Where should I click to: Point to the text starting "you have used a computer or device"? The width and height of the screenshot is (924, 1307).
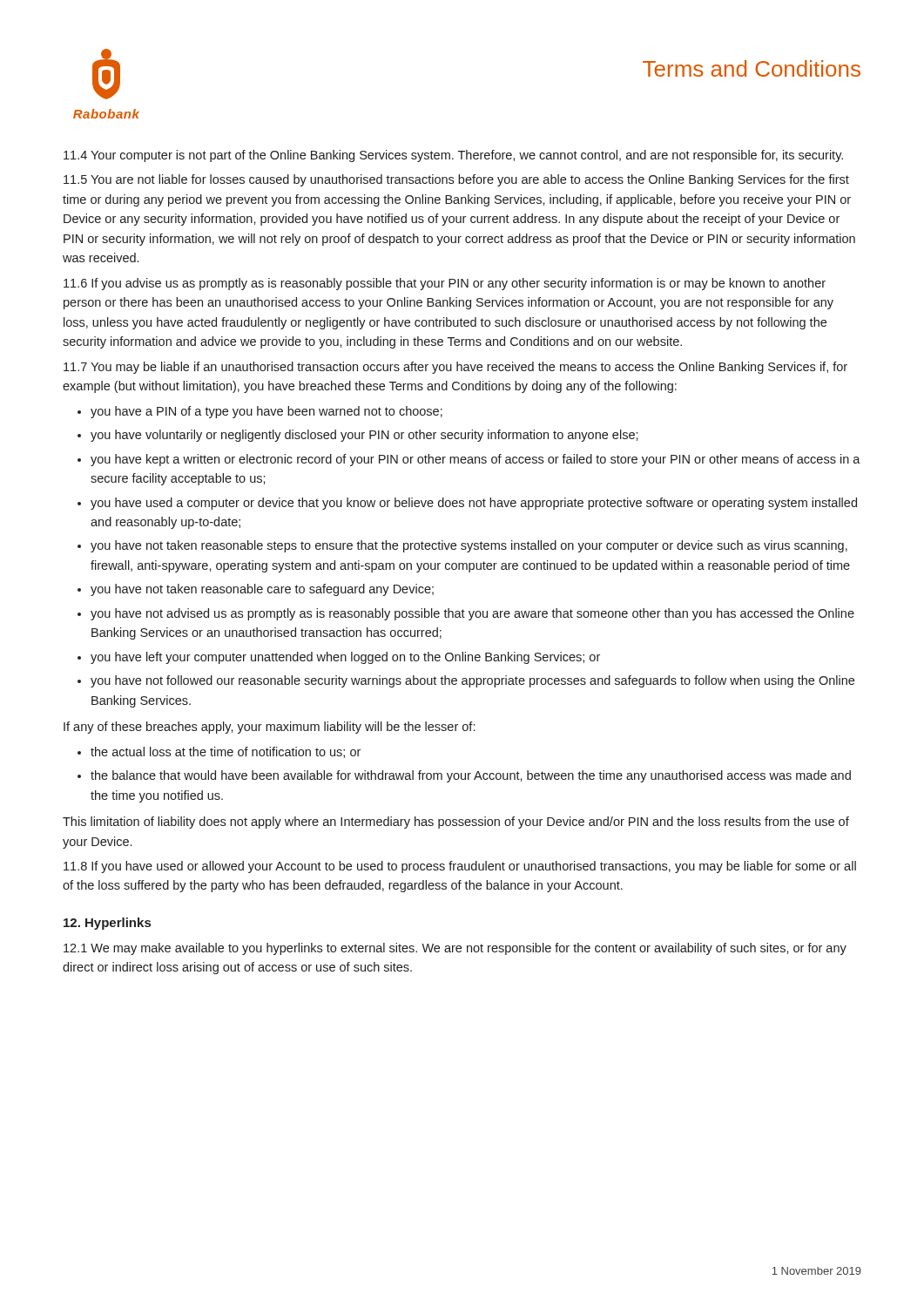474,512
